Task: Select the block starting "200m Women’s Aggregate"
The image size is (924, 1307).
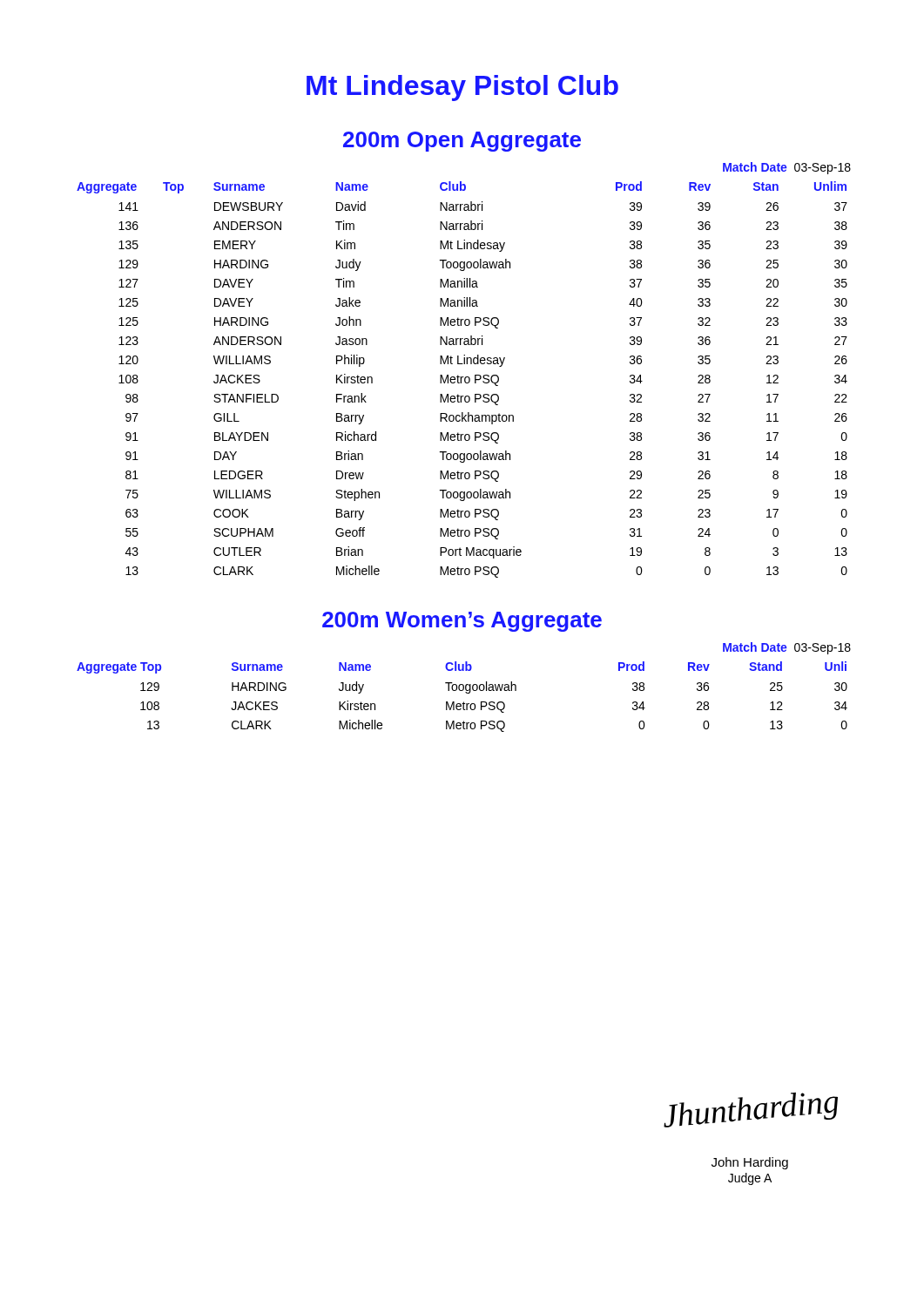Action: tap(462, 620)
